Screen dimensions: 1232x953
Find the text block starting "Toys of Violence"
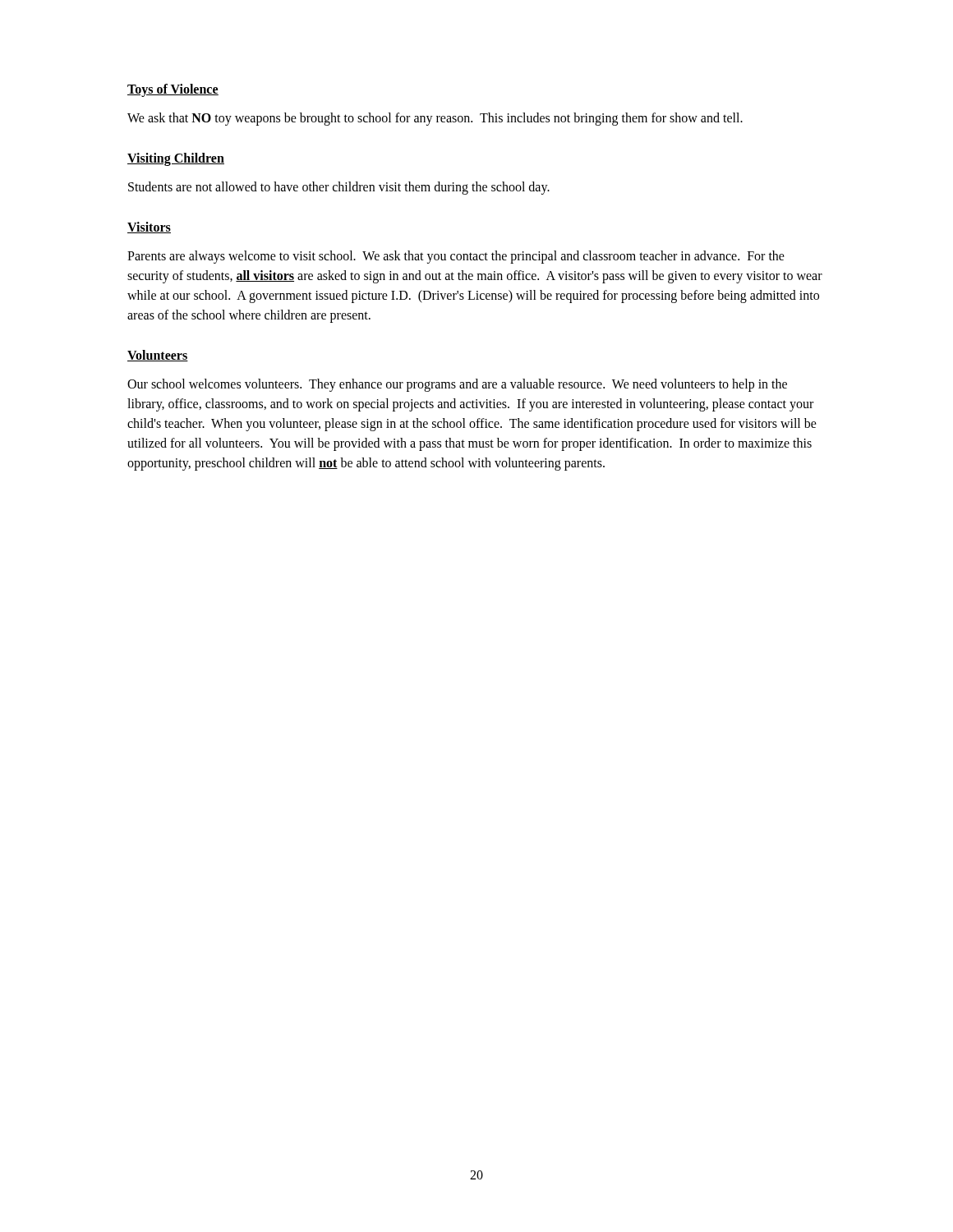point(173,90)
